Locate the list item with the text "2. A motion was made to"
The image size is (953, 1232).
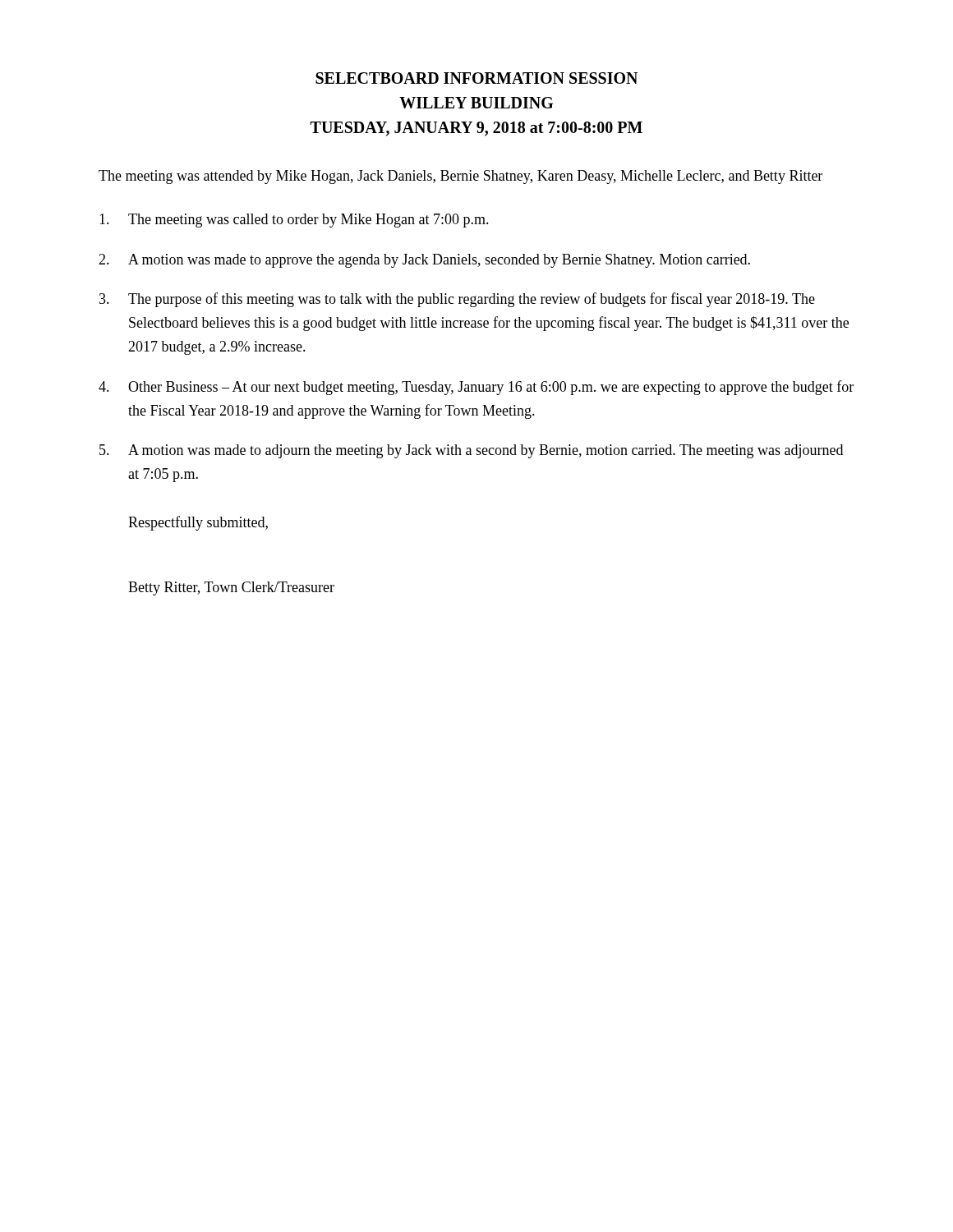[476, 260]
